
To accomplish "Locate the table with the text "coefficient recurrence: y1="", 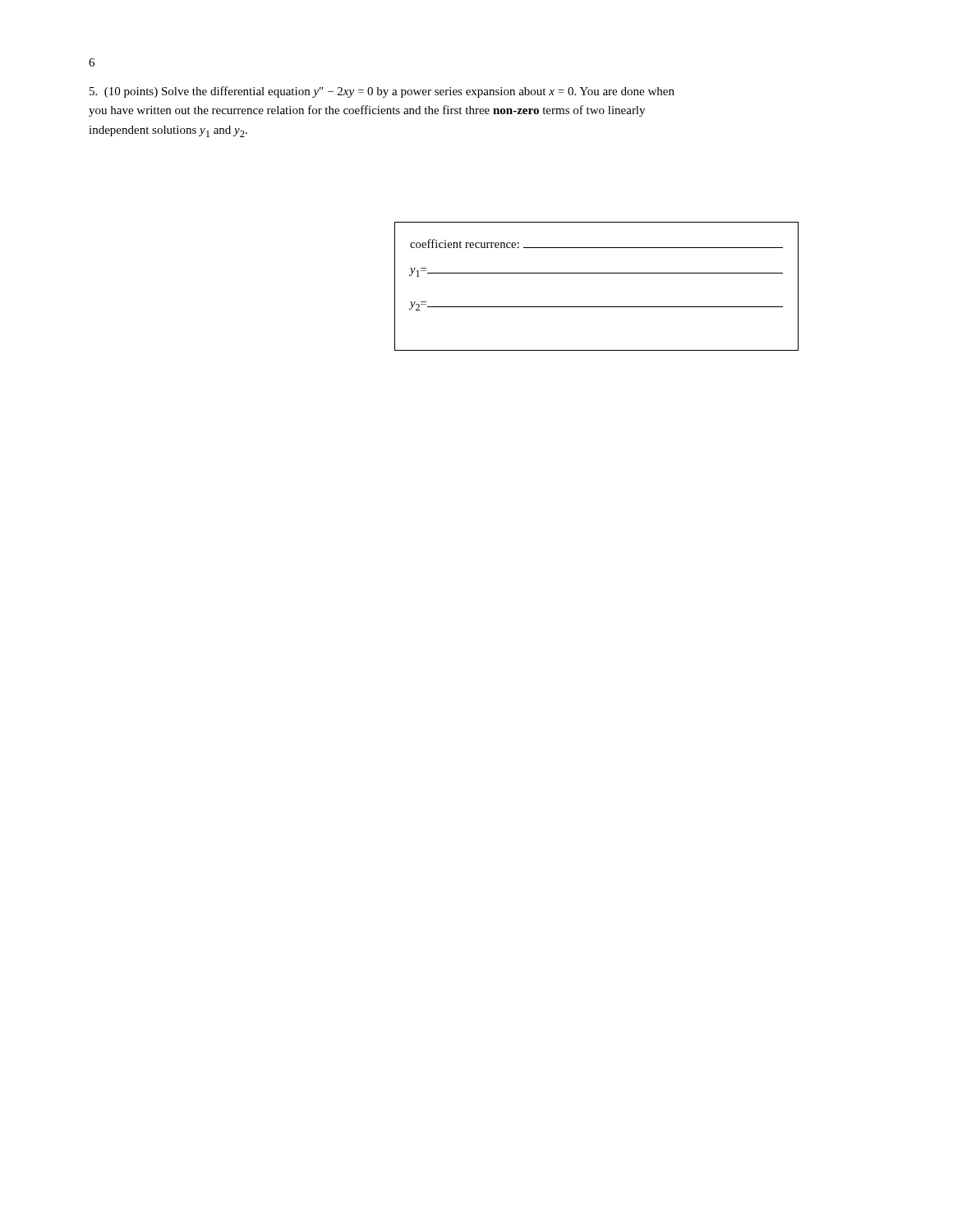I will pyautogui.click(x=596, y=286).
